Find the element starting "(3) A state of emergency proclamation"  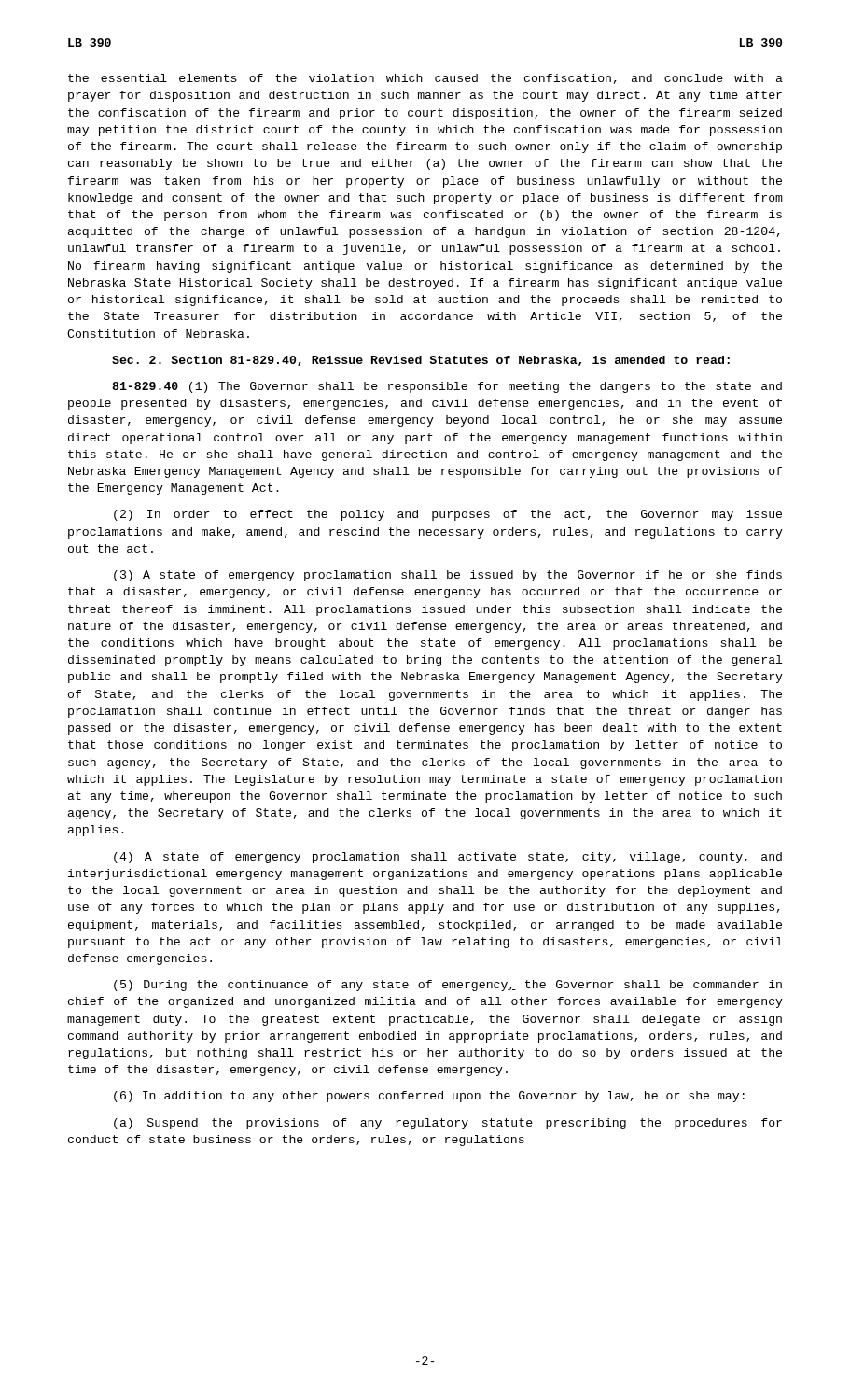[x=425, y=704]
